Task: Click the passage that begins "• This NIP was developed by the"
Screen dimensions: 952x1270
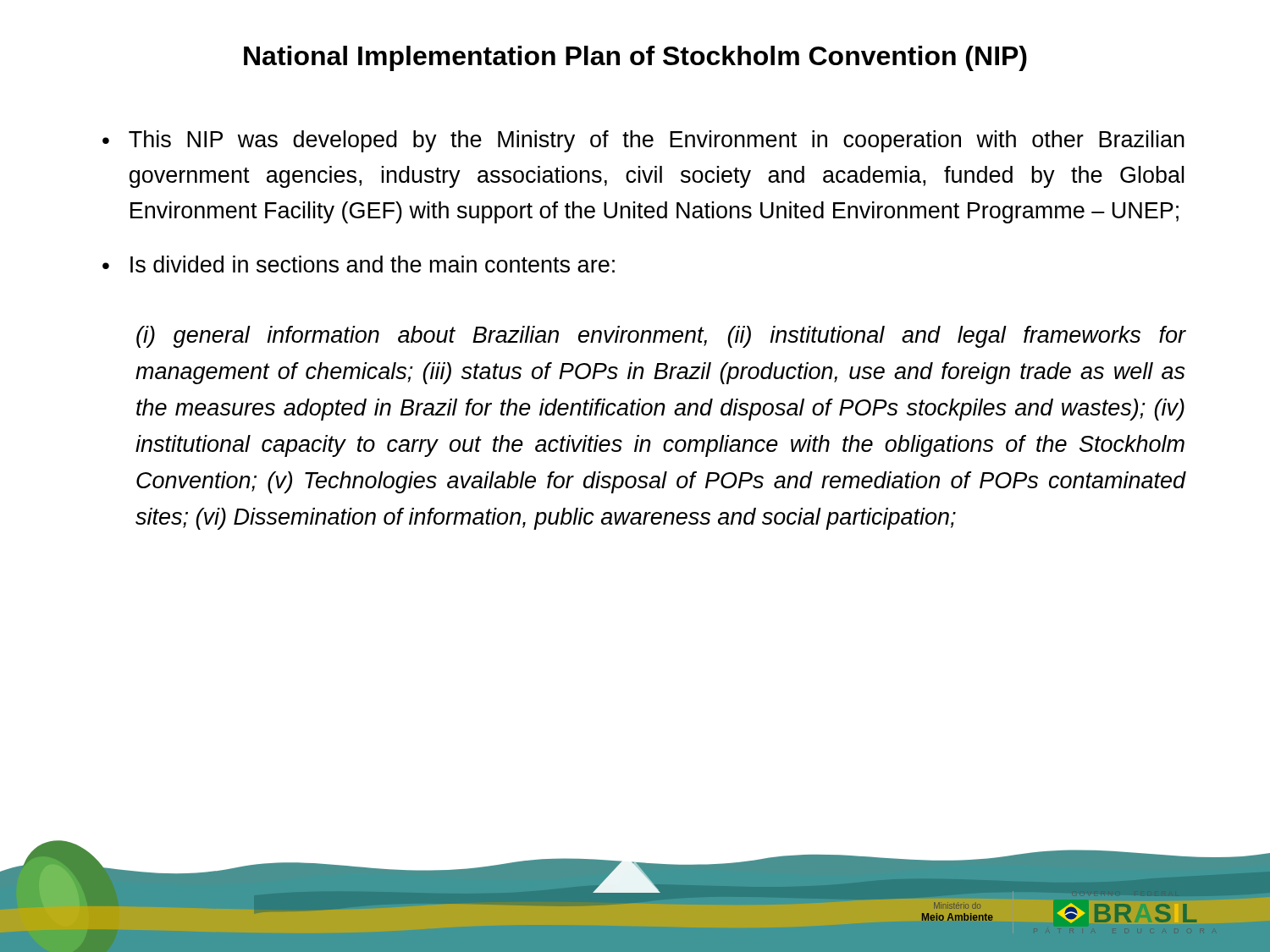Action: coord(643,176)
